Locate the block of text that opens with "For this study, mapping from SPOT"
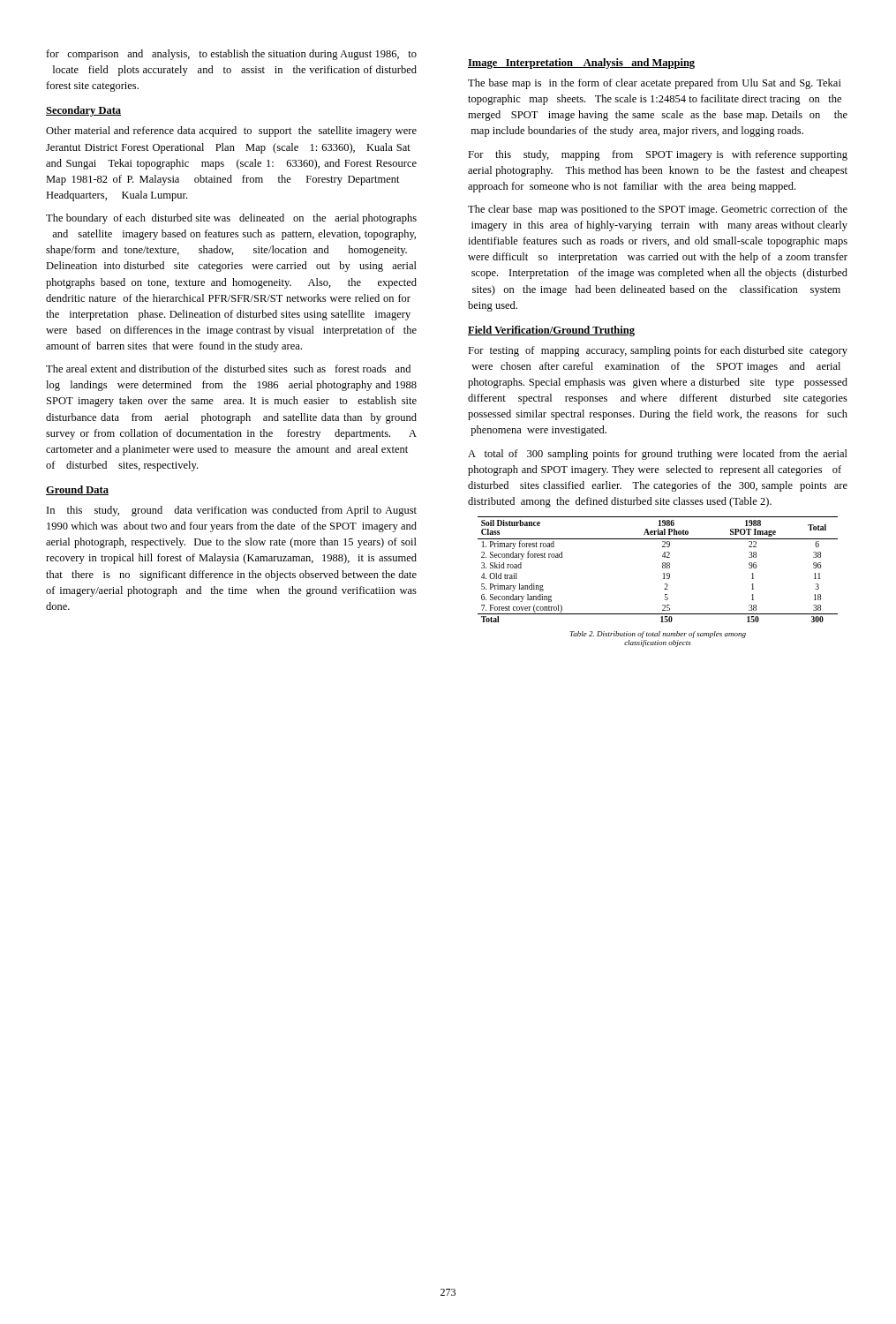896x1324 pixels. coord(658,170)
